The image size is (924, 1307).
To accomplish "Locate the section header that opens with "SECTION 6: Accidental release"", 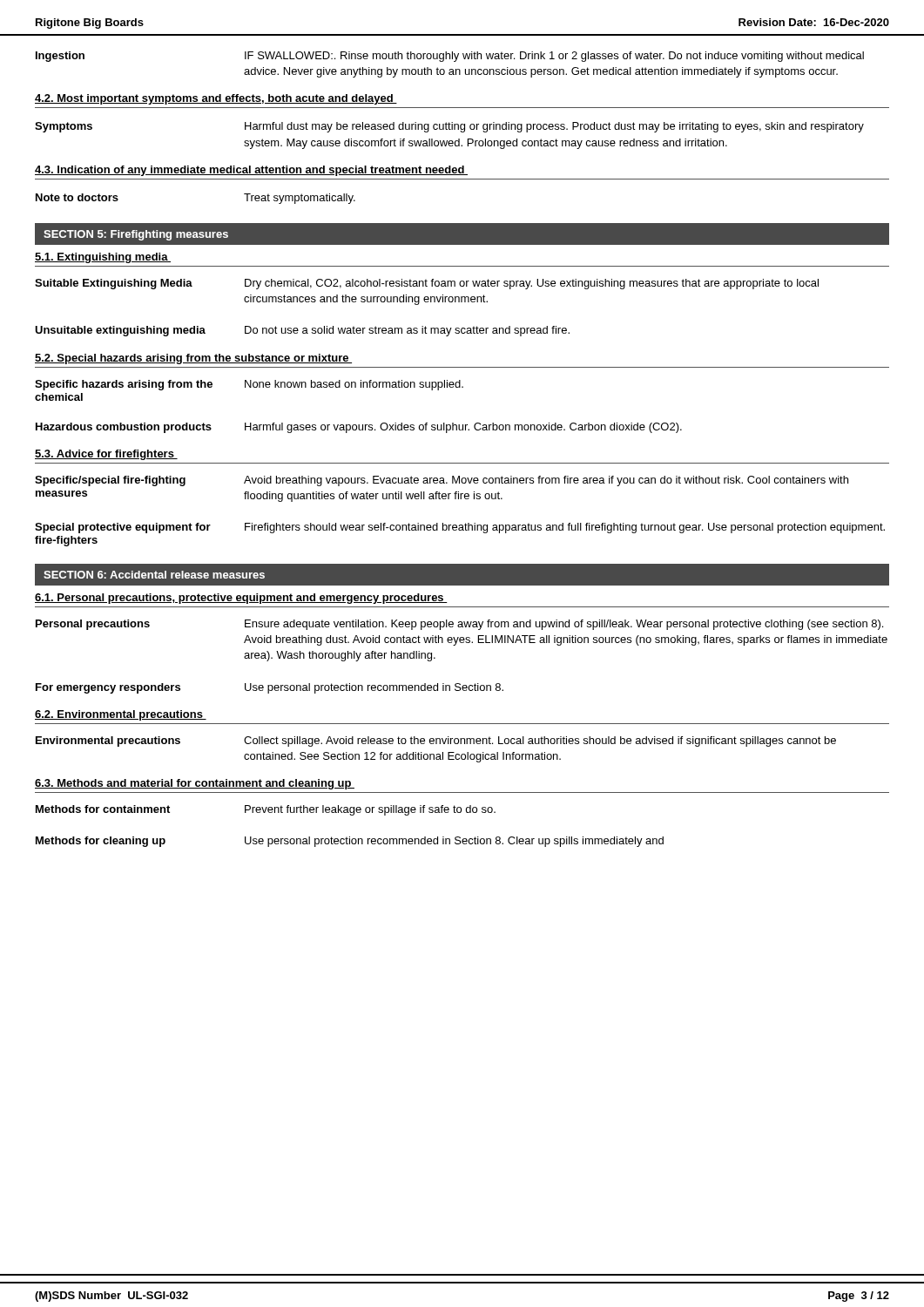I will pyautogui.click(x=154, y=575).
